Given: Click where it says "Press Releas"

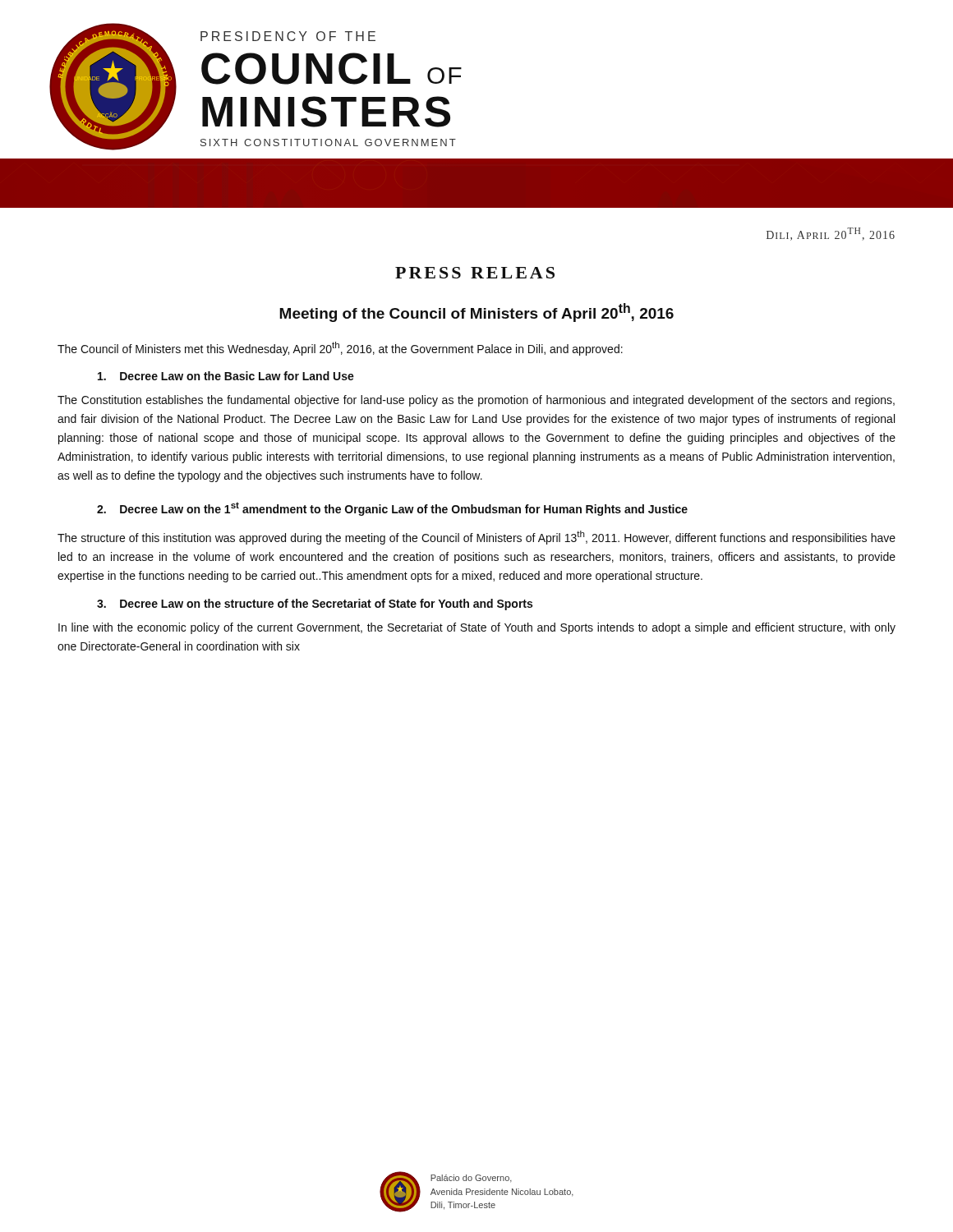Looking at the screenshot, I should pyautogui.click(x=476, y=272).
